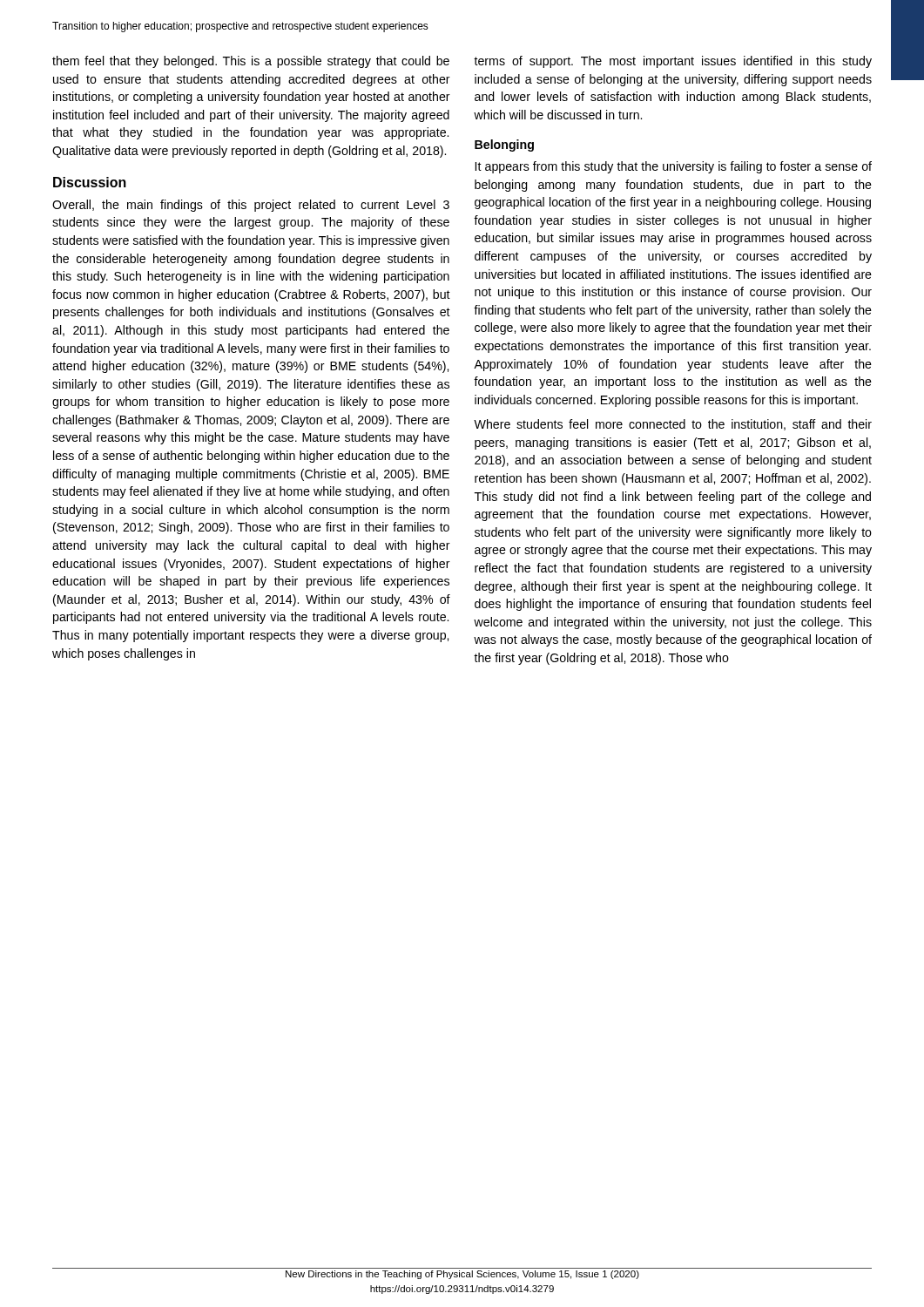Locate the region starting "Where students feel more connected to the"

pyautogui.click(x=673, y=541)
